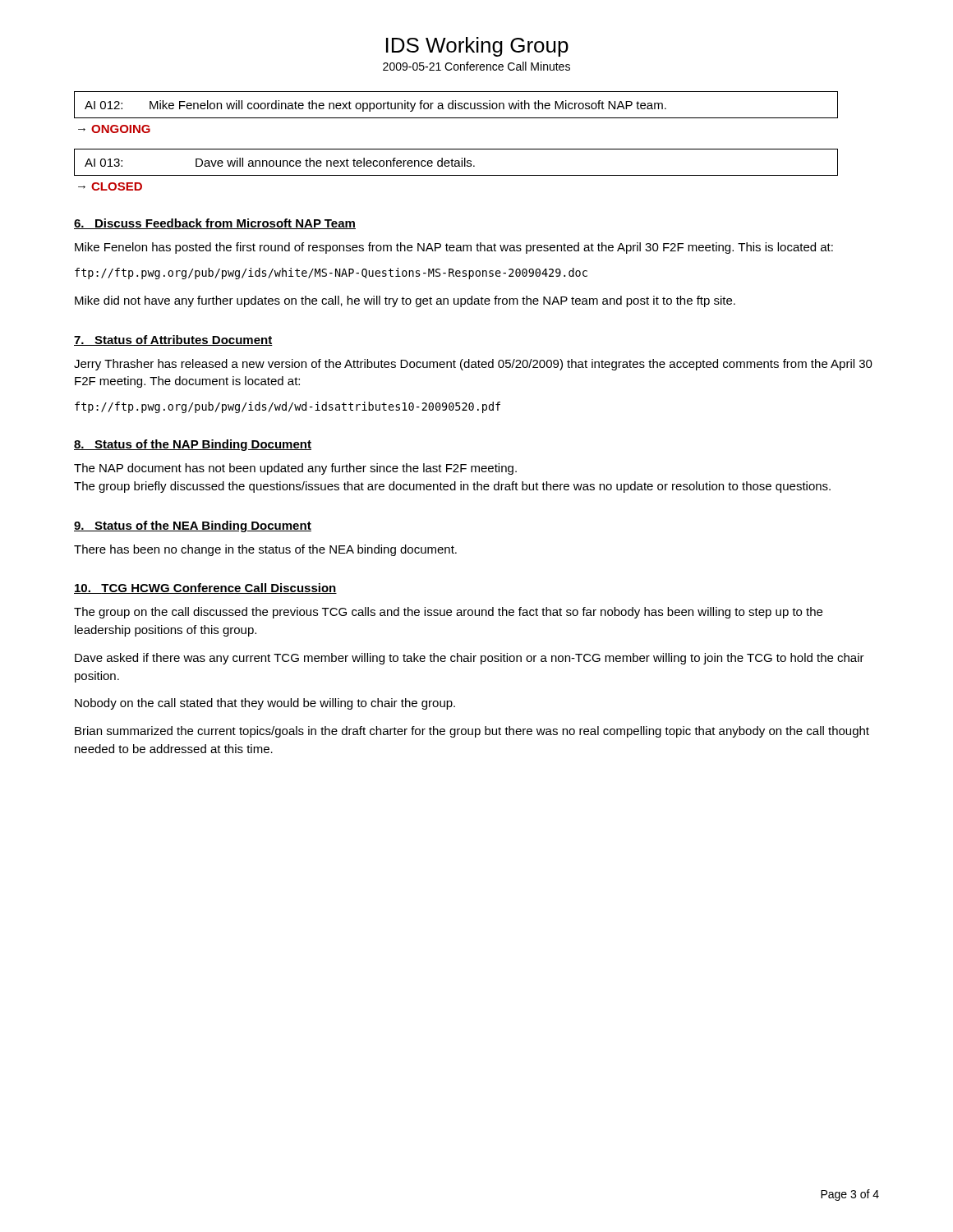Image resolution: width=953 pixels, height=1232 pixels.
Task: Find the passage starting "Brian summarized the current topics/goals in"
Action: click(472, 740)
